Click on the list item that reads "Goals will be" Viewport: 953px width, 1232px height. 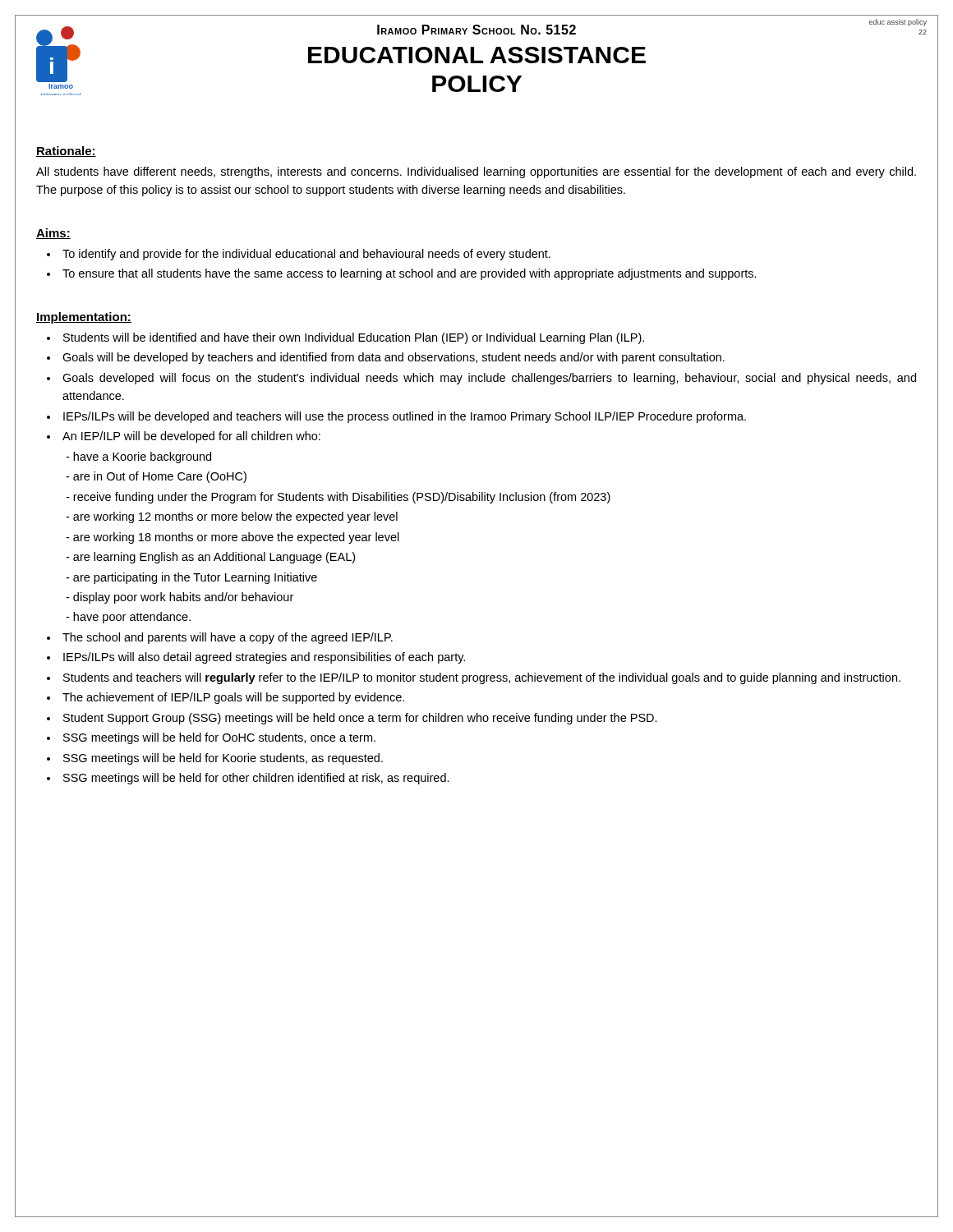[x=394, y=358]
